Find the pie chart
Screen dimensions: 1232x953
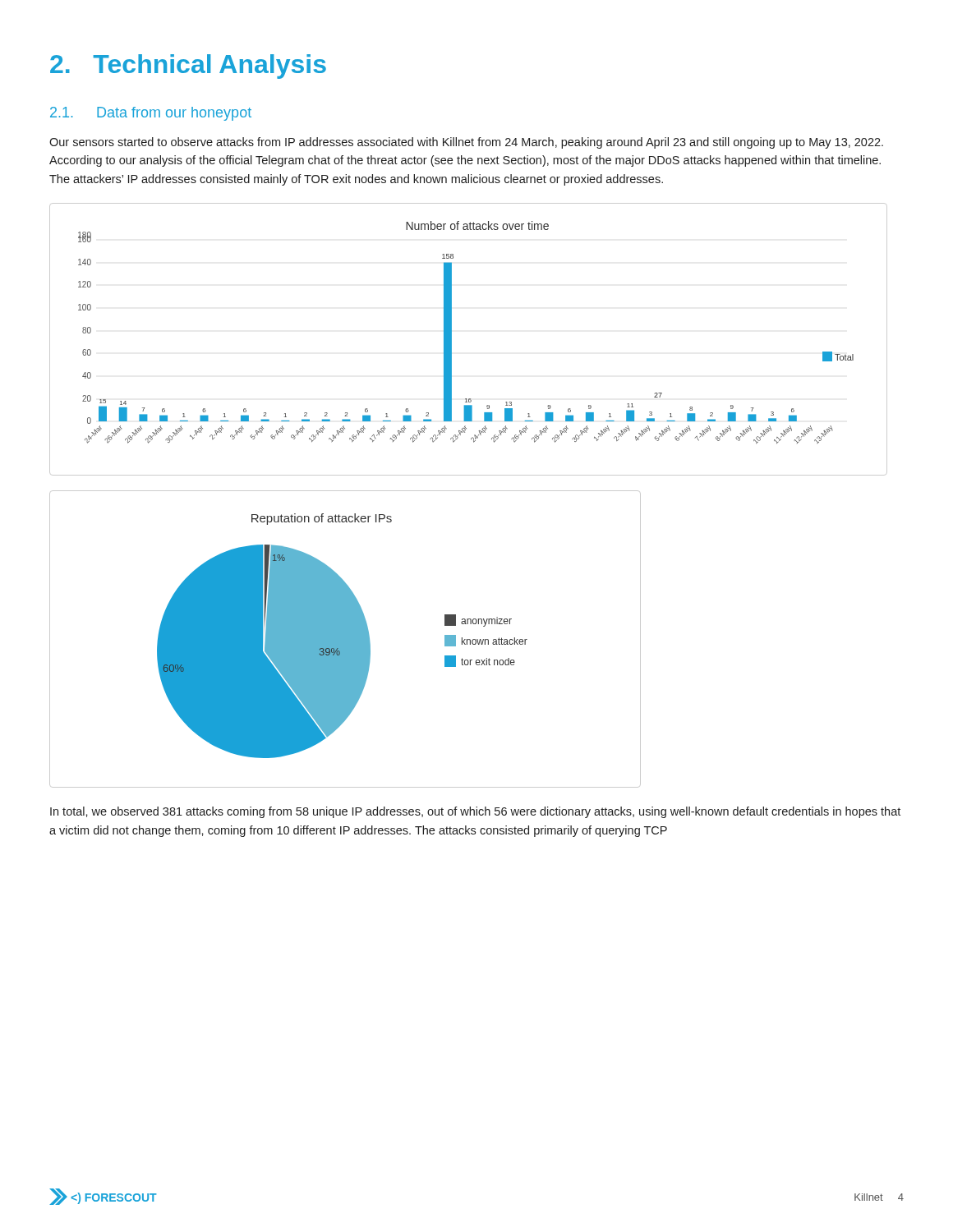point(345,639)
